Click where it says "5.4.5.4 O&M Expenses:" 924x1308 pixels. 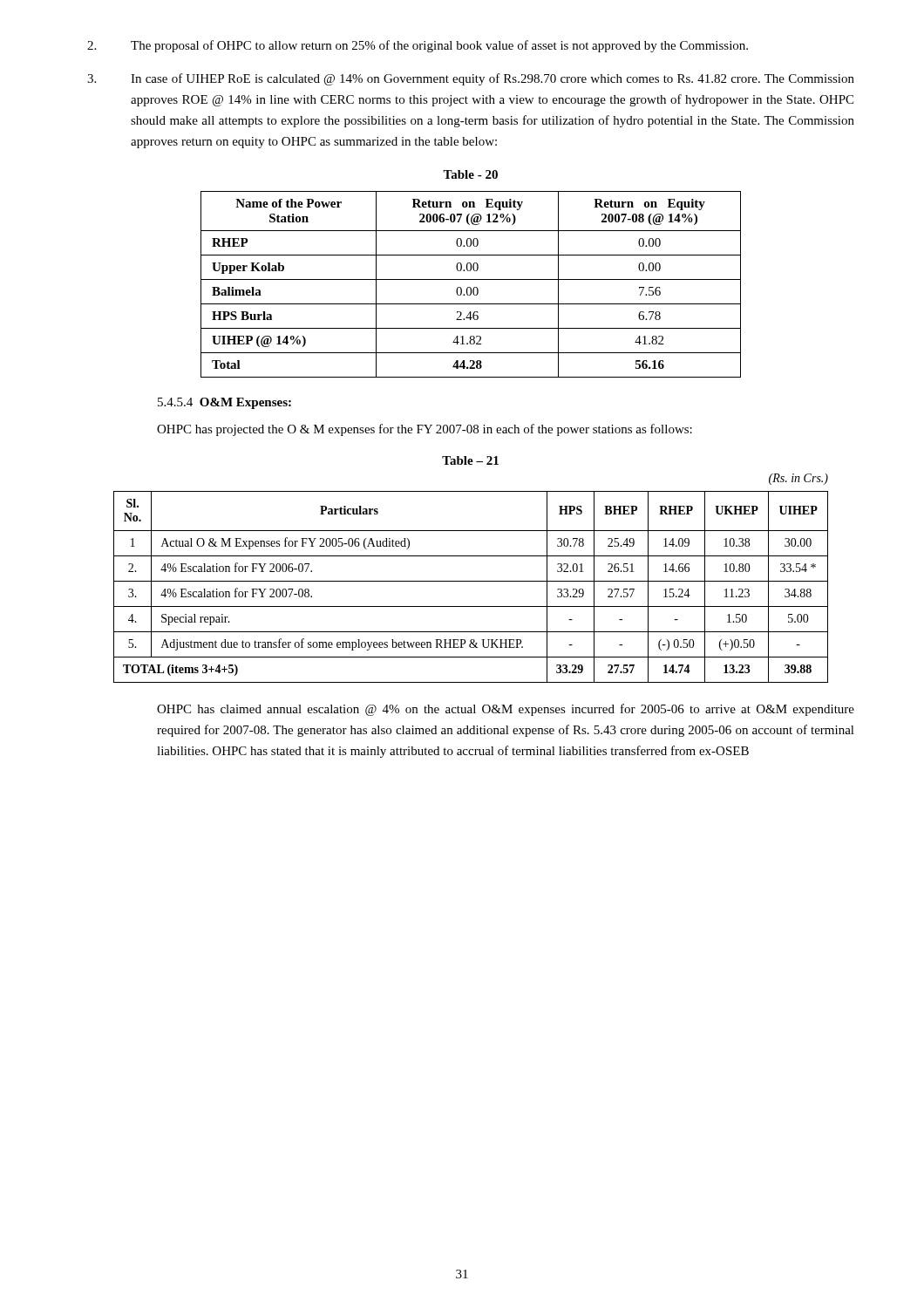pos(224,402)
